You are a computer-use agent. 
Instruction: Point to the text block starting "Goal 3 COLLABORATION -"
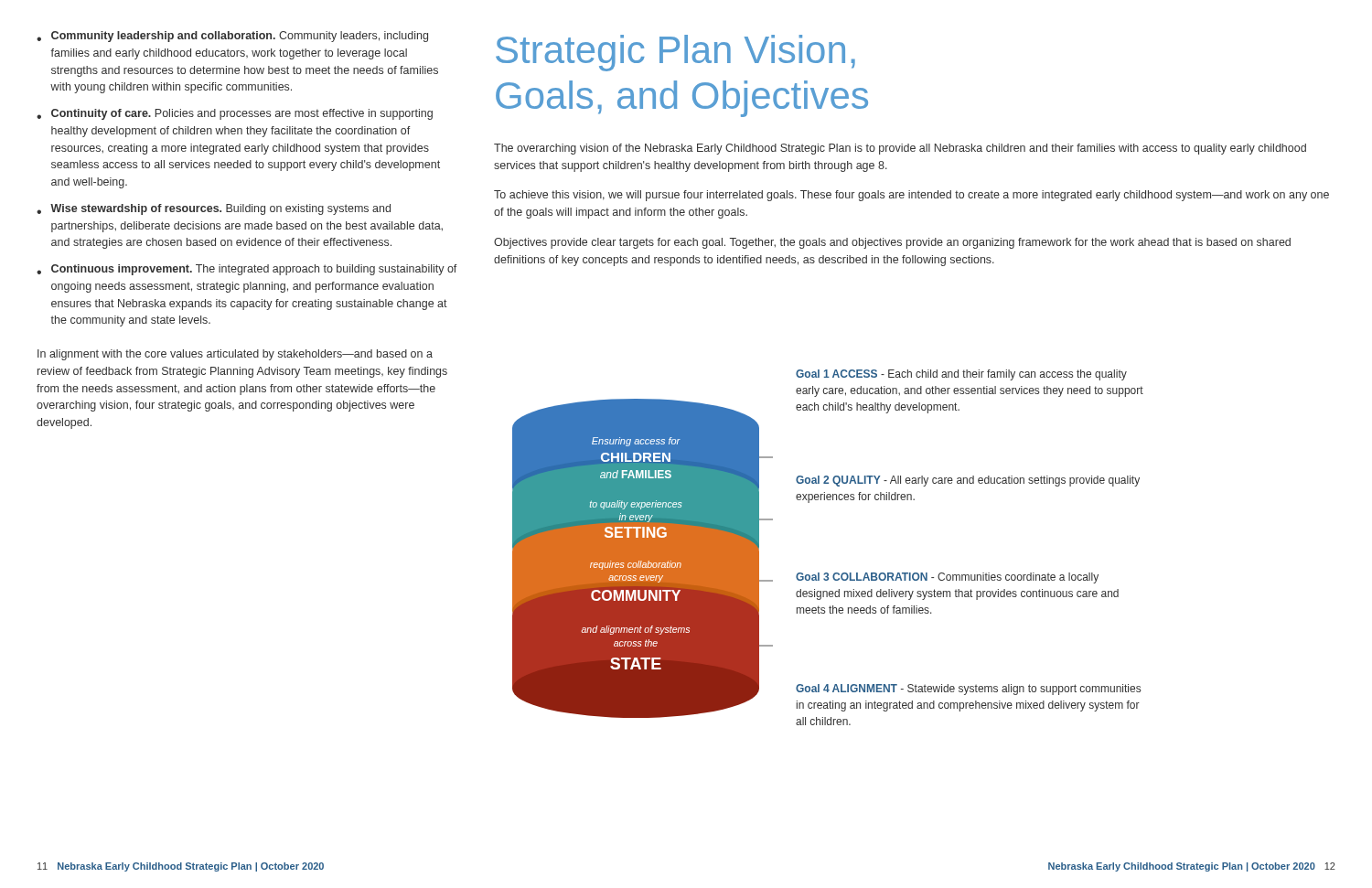957,593
